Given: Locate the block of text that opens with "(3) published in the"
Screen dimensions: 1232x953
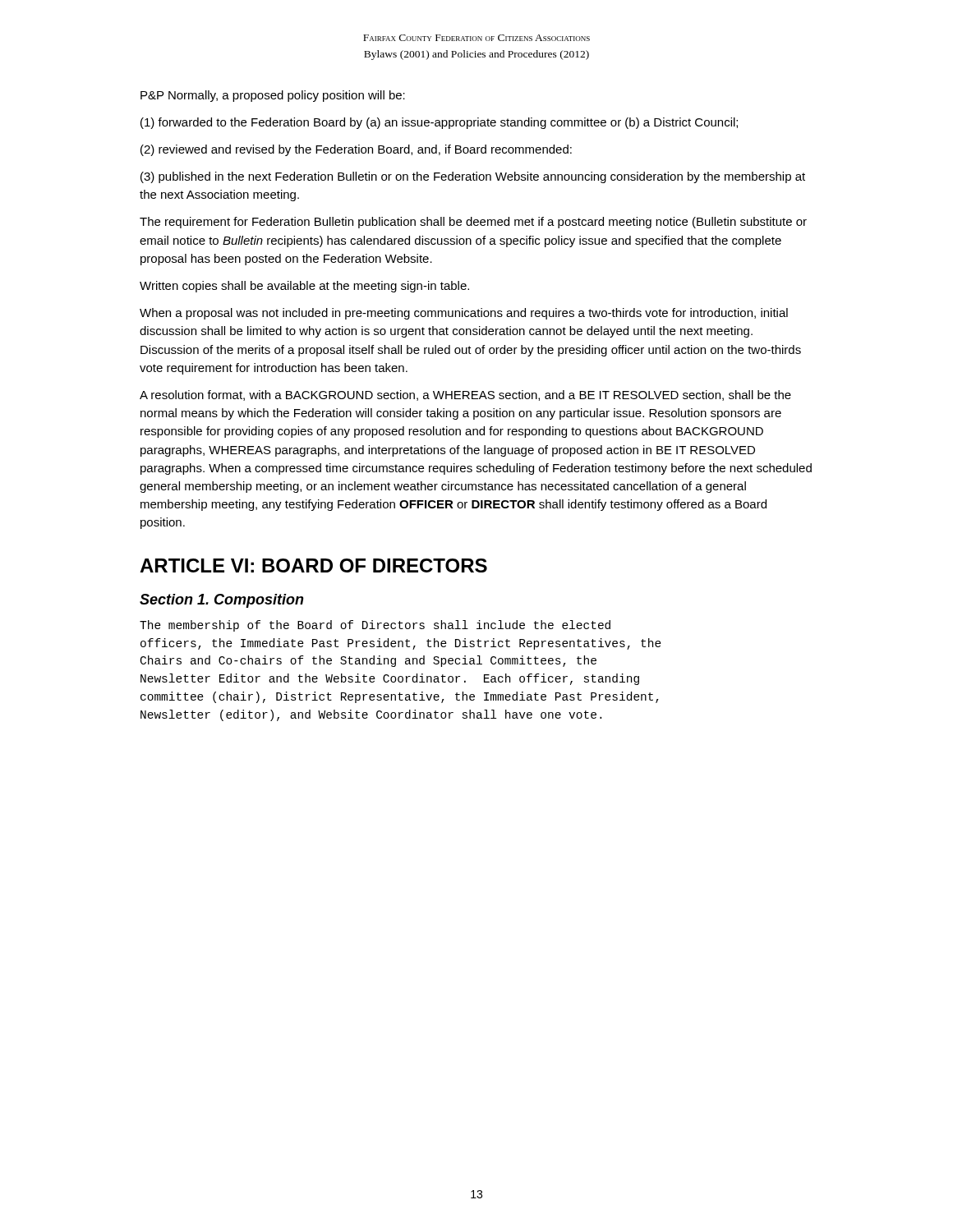Looking at the screenshot, I should coord(472,185).
